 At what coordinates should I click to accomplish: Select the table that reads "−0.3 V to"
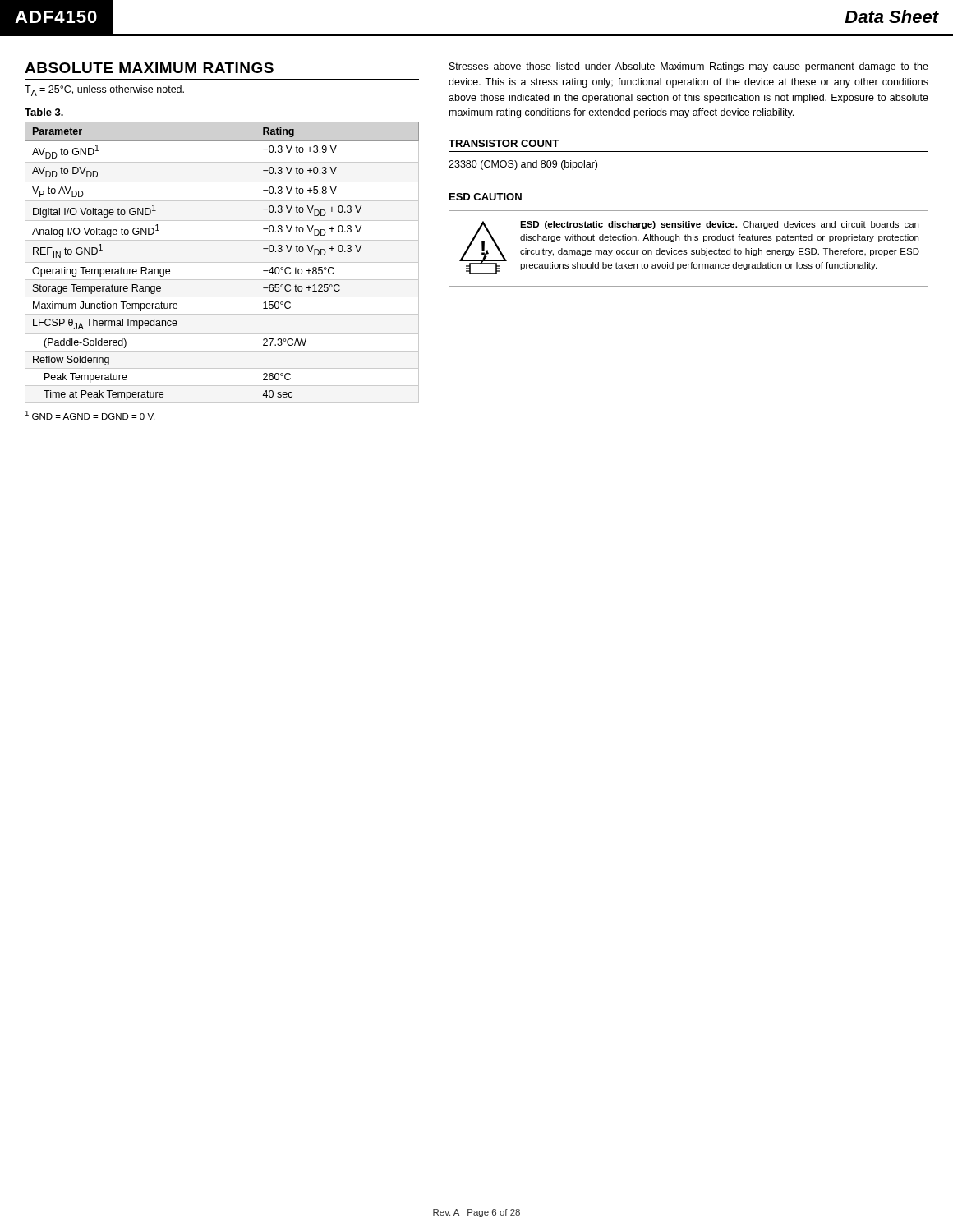click(x=222, y=262)
